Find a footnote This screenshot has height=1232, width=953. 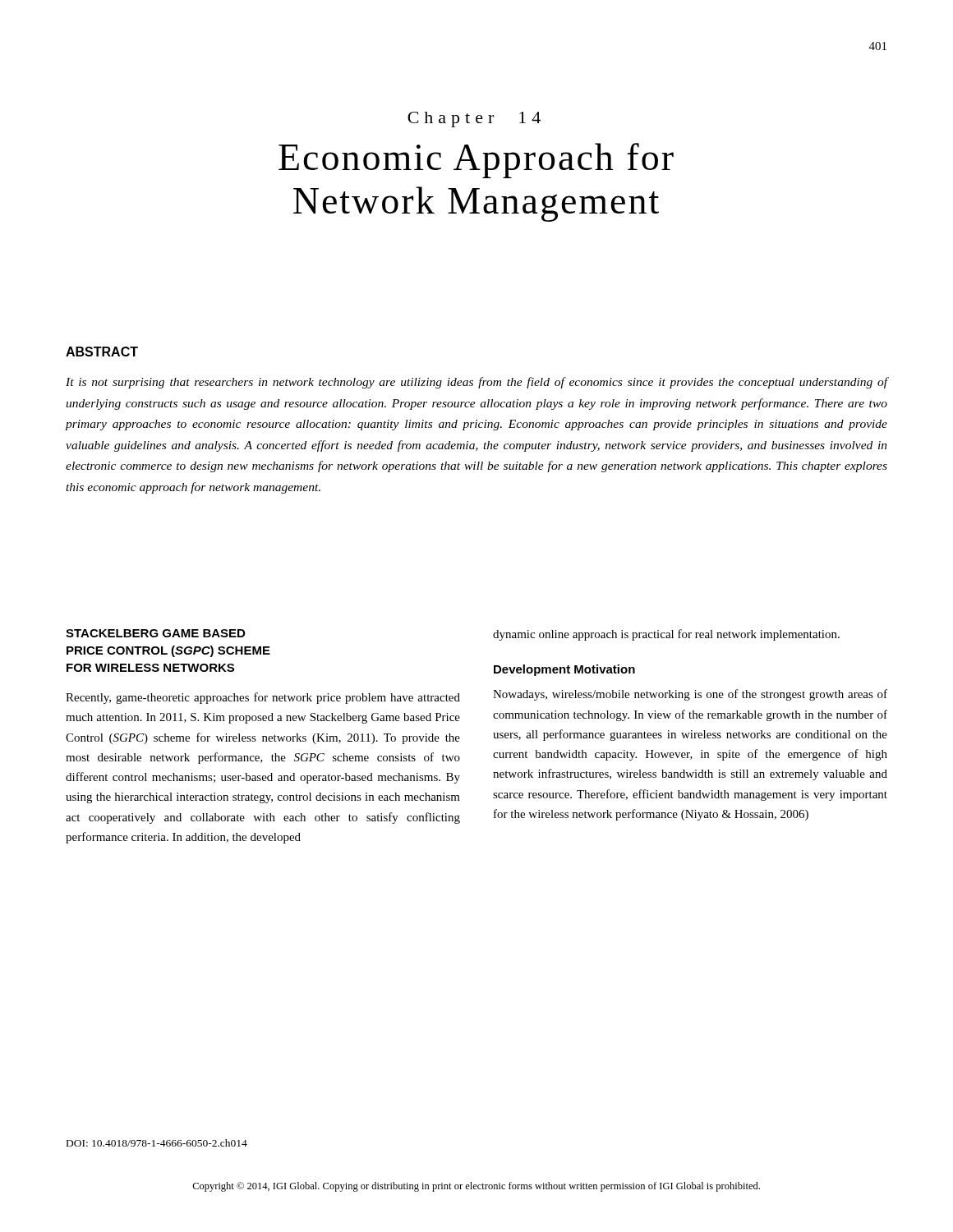(156, 1143)
